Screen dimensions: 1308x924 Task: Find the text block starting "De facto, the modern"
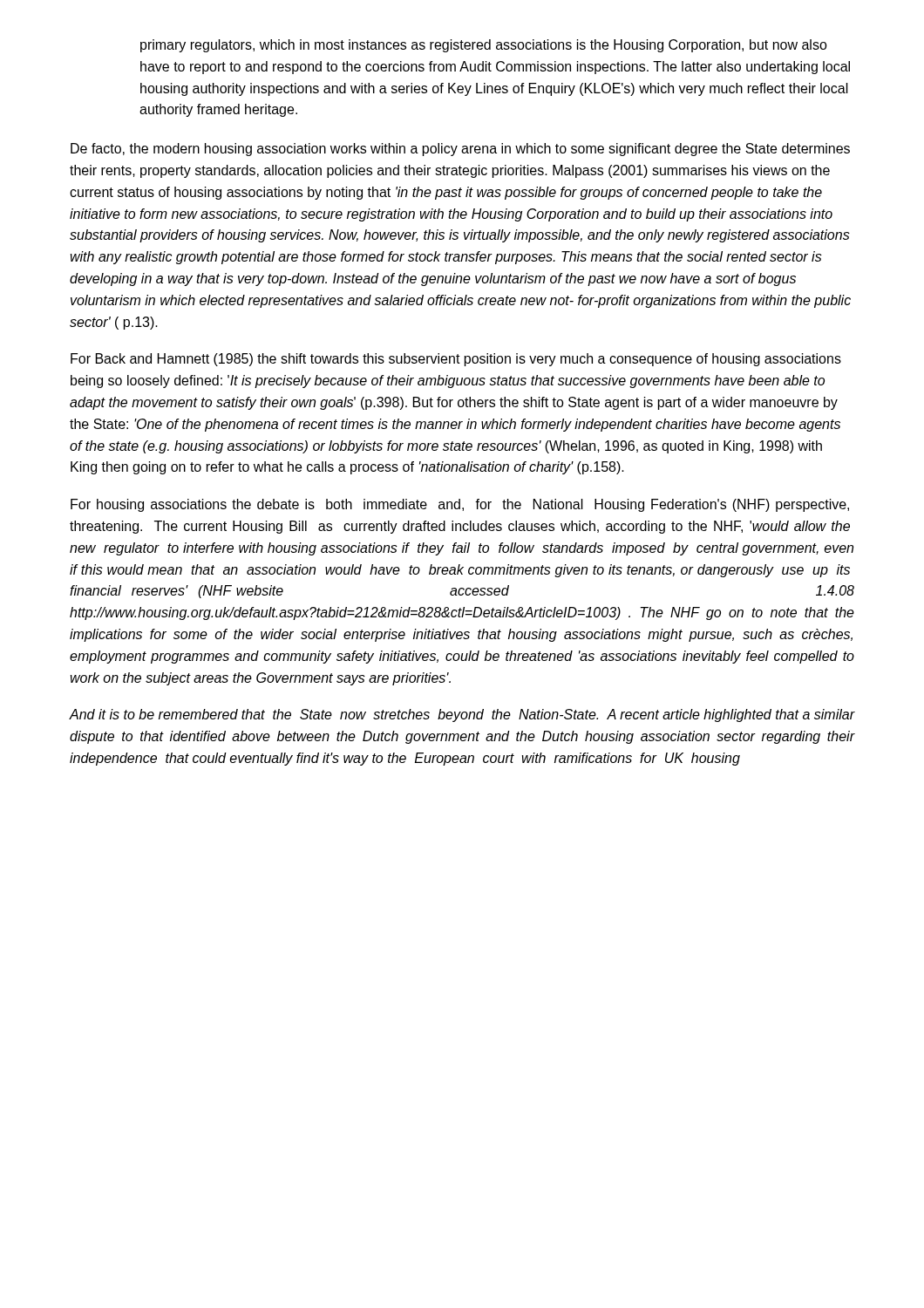coord(462,236)
